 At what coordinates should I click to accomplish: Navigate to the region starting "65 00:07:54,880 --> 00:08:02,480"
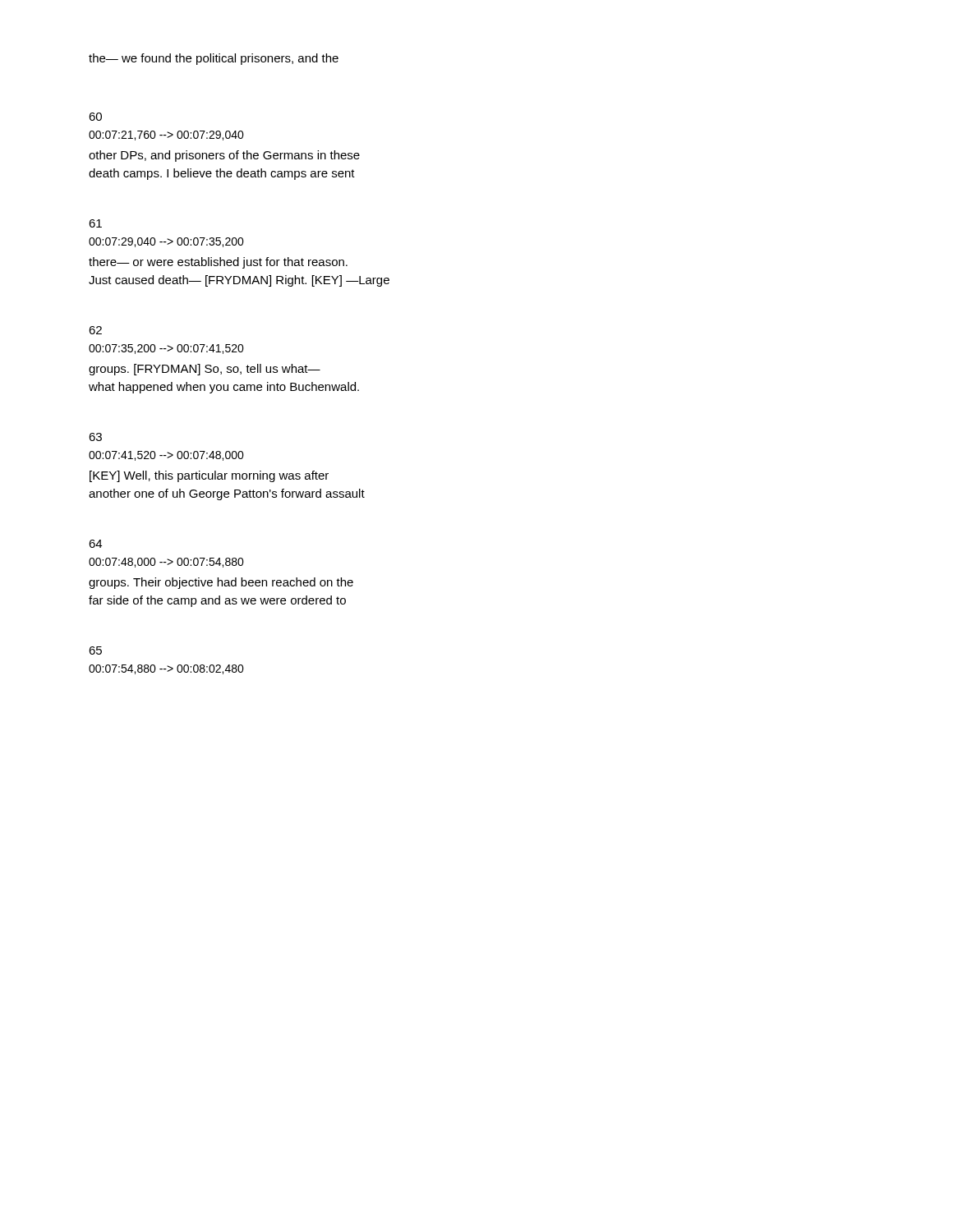[x=95, y=650]
